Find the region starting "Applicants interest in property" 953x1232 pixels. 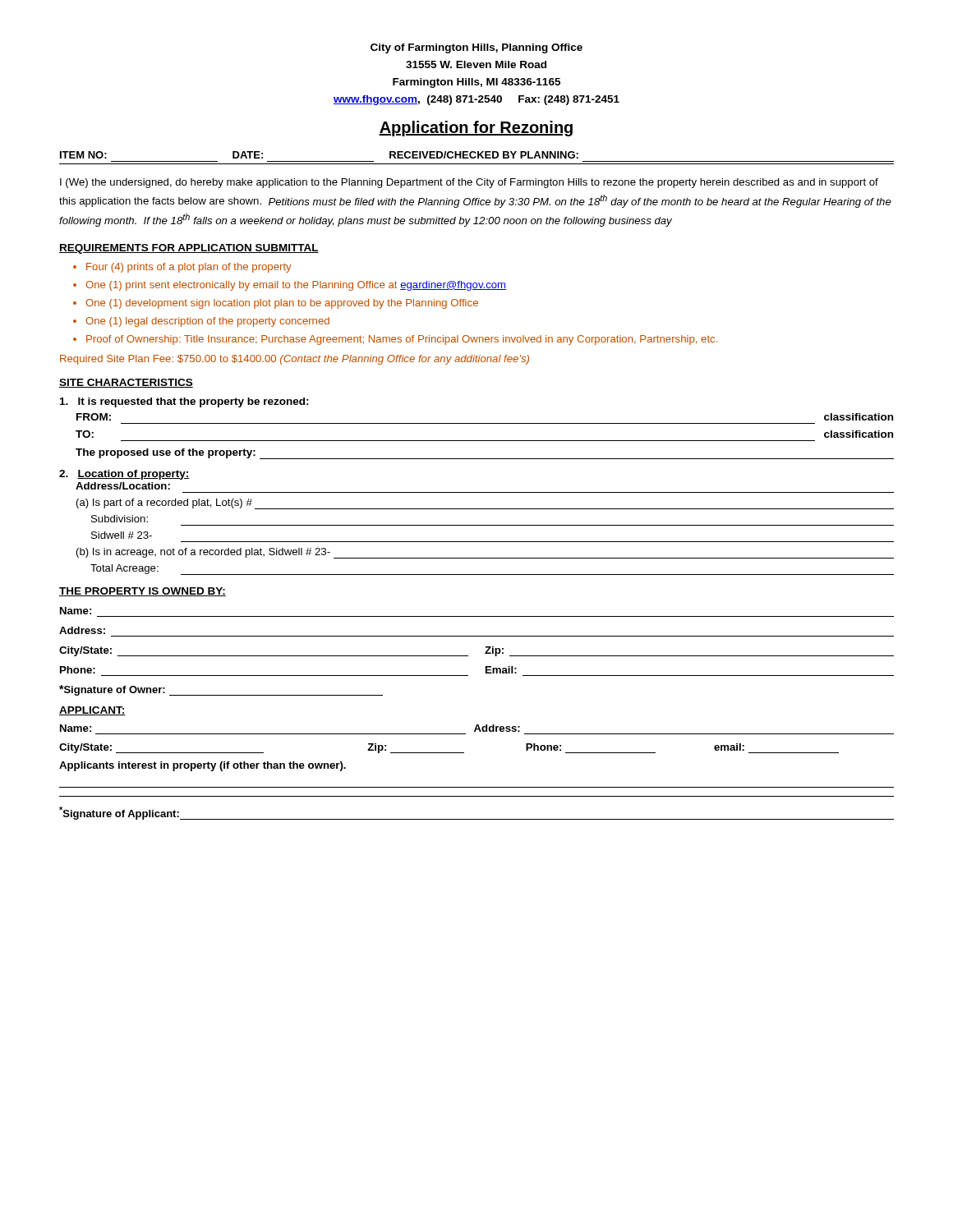[203, 765]
